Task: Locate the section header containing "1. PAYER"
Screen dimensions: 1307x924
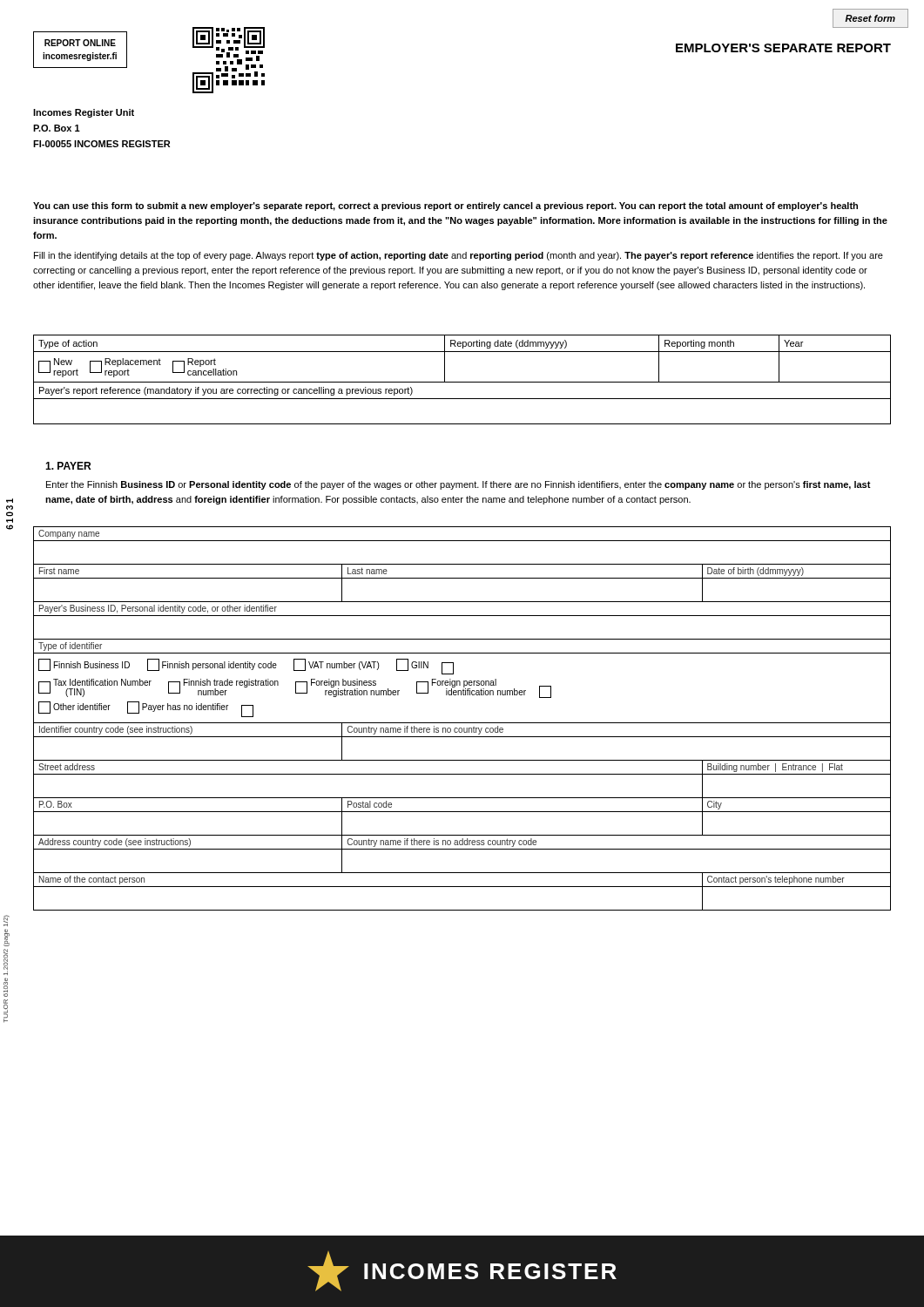Action: tap(68, 466)
